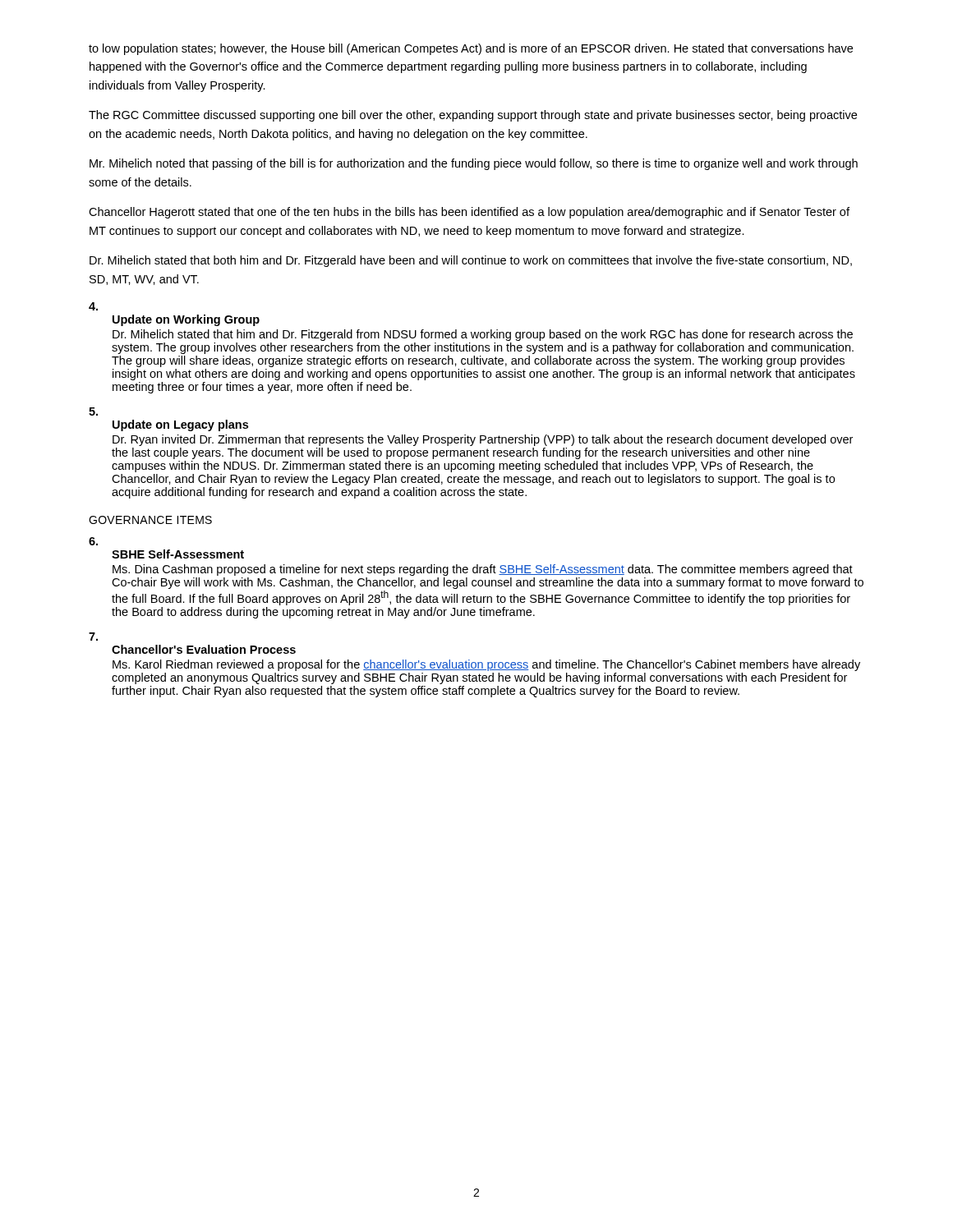Click on the text starting "4. Update on Working Group Dr. Mihelich stated"
953x1232 pixels.
(488, 347)
